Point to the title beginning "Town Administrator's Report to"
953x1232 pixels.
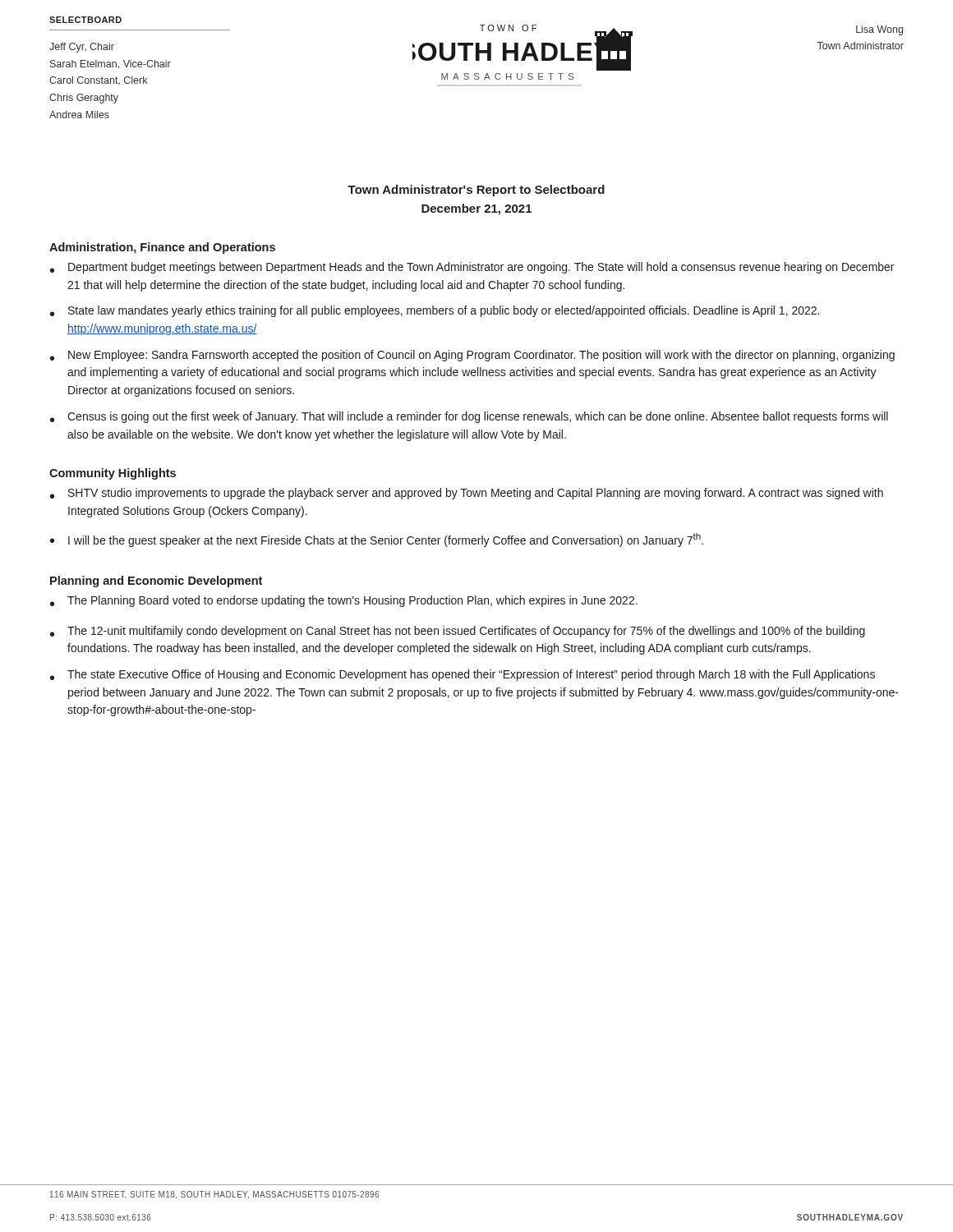click(x=476, y=199)
